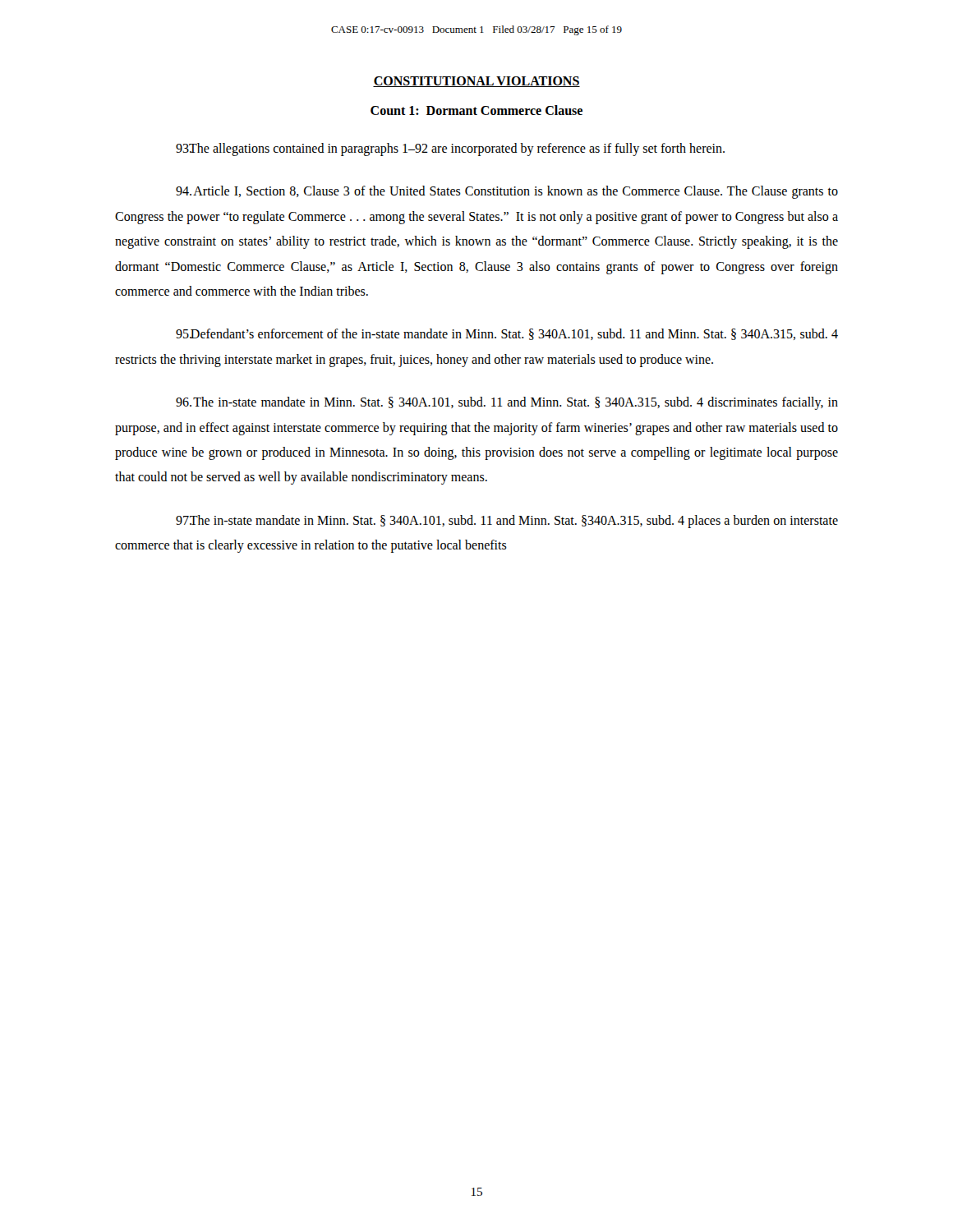Find the section header with the text "CONSTITUTIONAL VIOLATIONS"
The image size is (953, 1232).
(476, 81)
